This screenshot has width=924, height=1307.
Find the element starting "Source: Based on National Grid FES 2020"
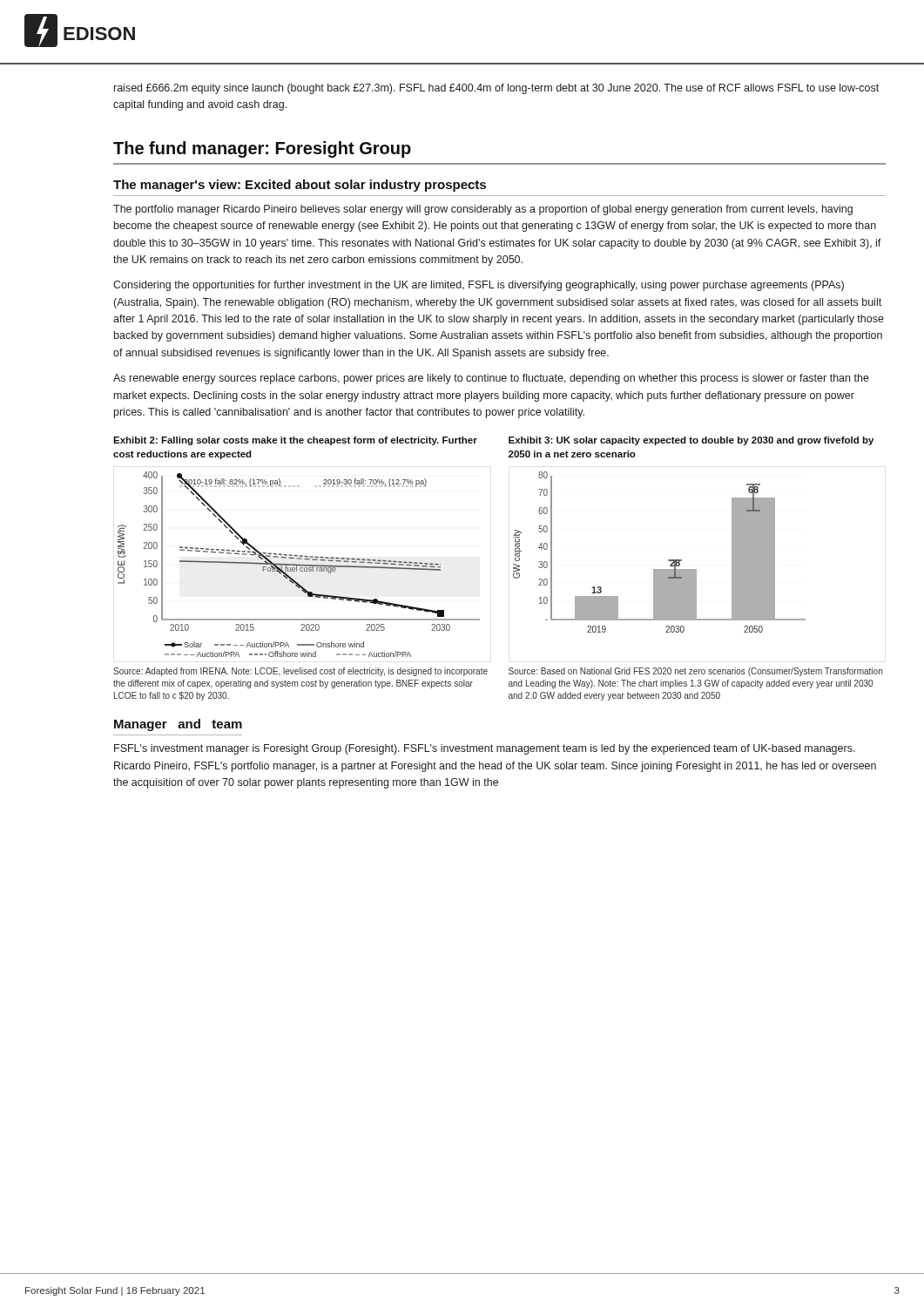tap(695, 684)
